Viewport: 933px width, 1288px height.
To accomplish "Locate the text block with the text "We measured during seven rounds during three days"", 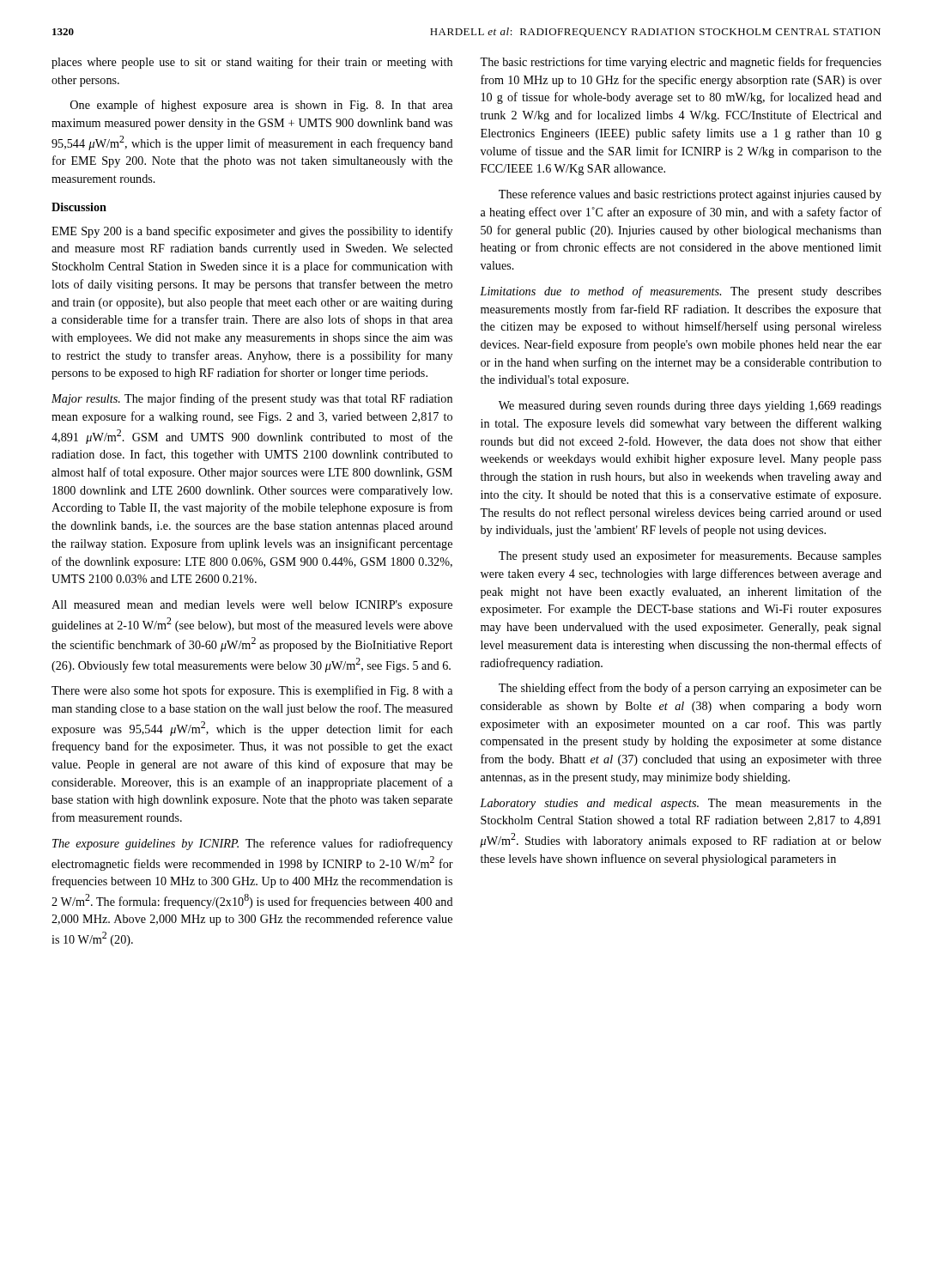I will 681,468.
